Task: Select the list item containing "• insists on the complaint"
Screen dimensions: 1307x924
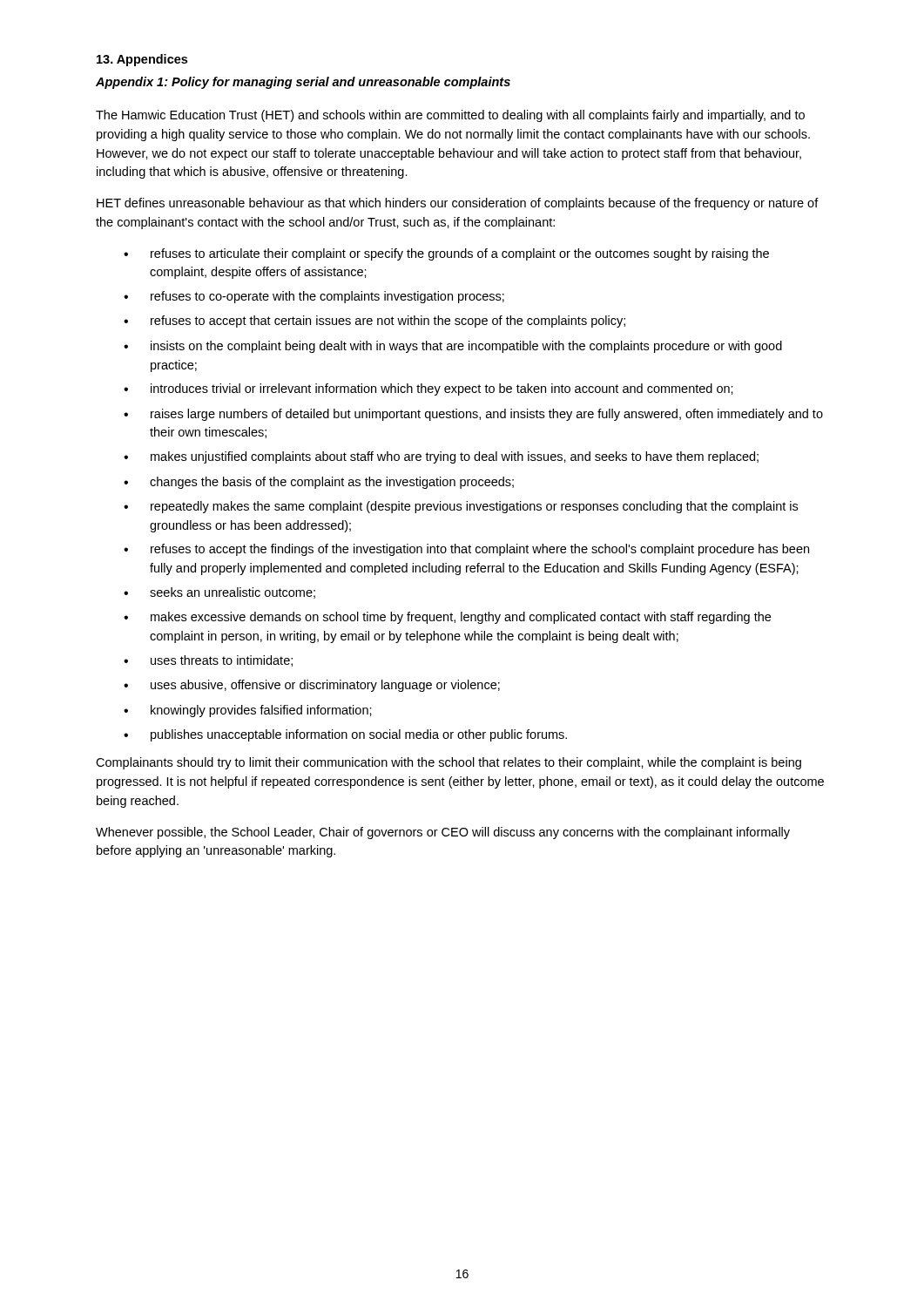Action: pos(476,356)
